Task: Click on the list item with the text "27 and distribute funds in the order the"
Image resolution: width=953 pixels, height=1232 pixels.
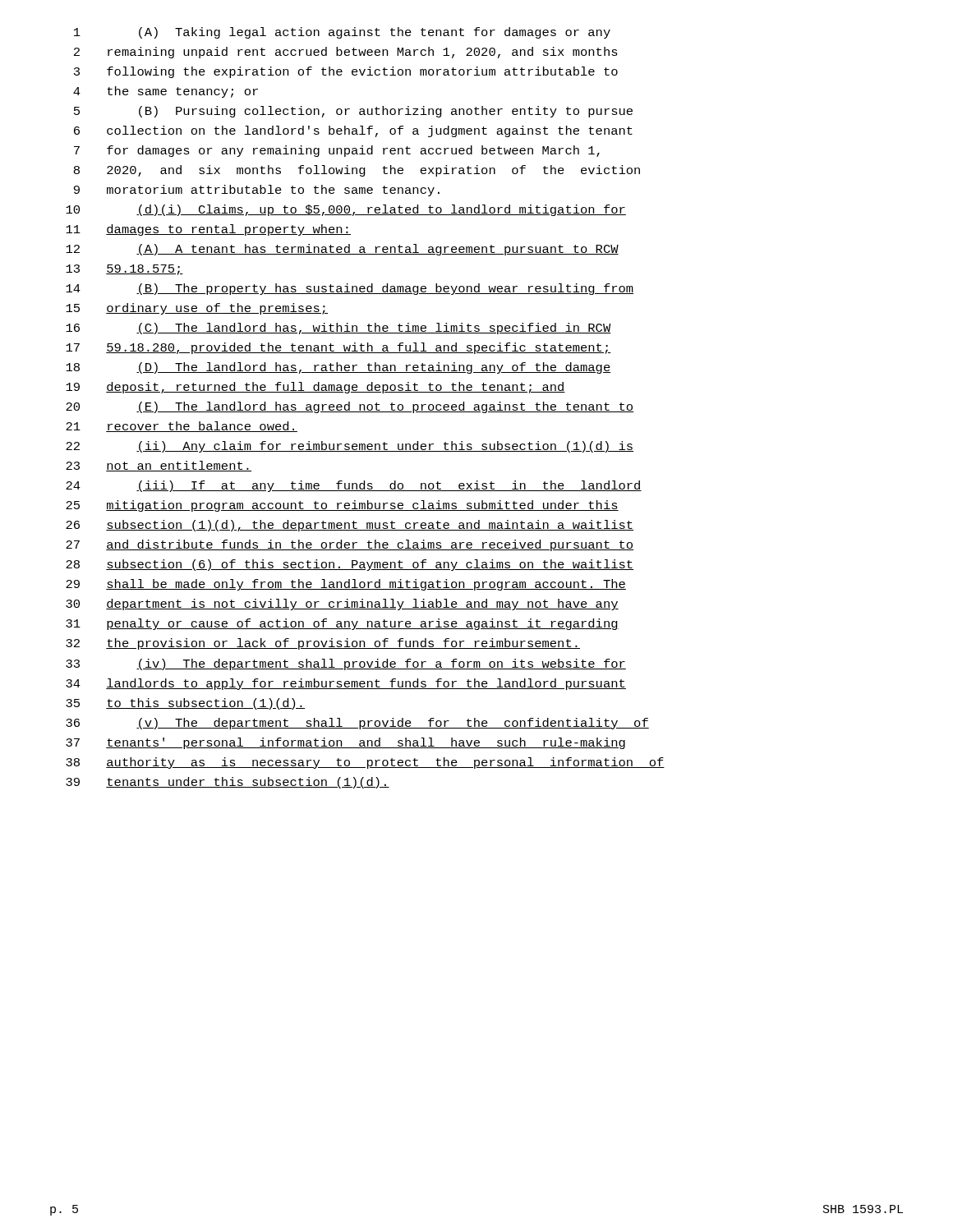Action: tap(476, 546)
